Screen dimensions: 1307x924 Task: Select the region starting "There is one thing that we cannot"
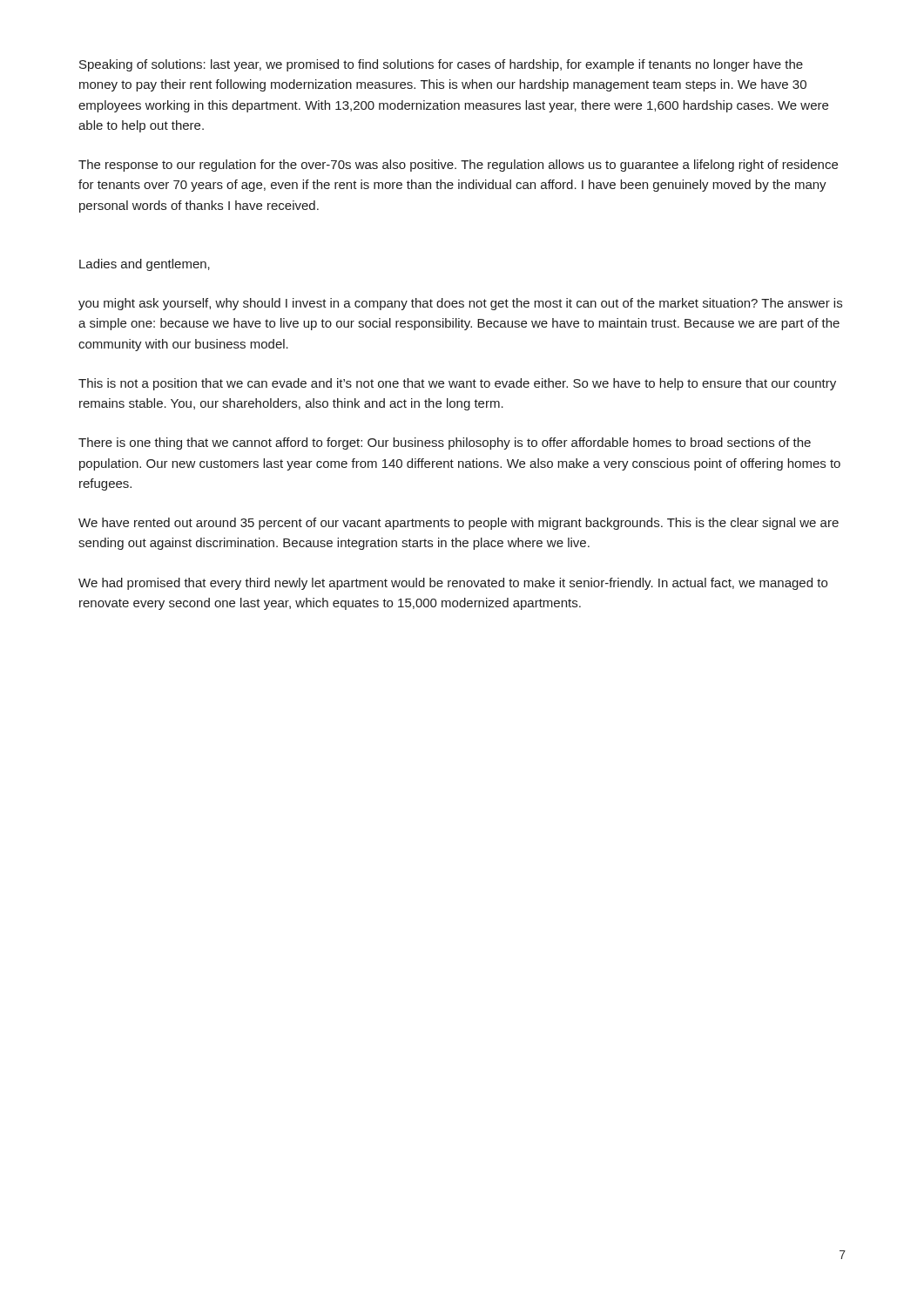(460, 463)
